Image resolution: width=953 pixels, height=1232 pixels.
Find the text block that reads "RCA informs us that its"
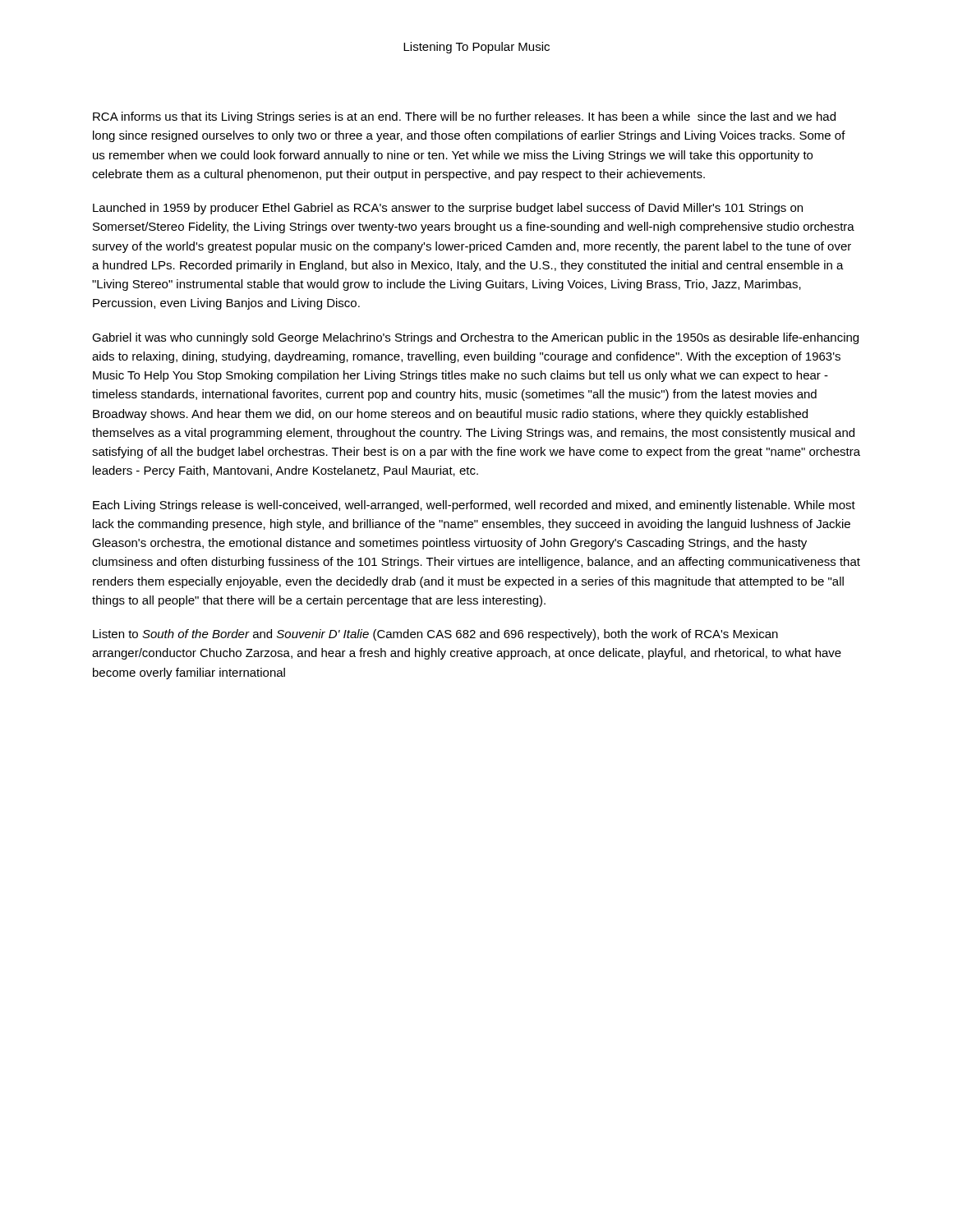(x=468, y=145)
